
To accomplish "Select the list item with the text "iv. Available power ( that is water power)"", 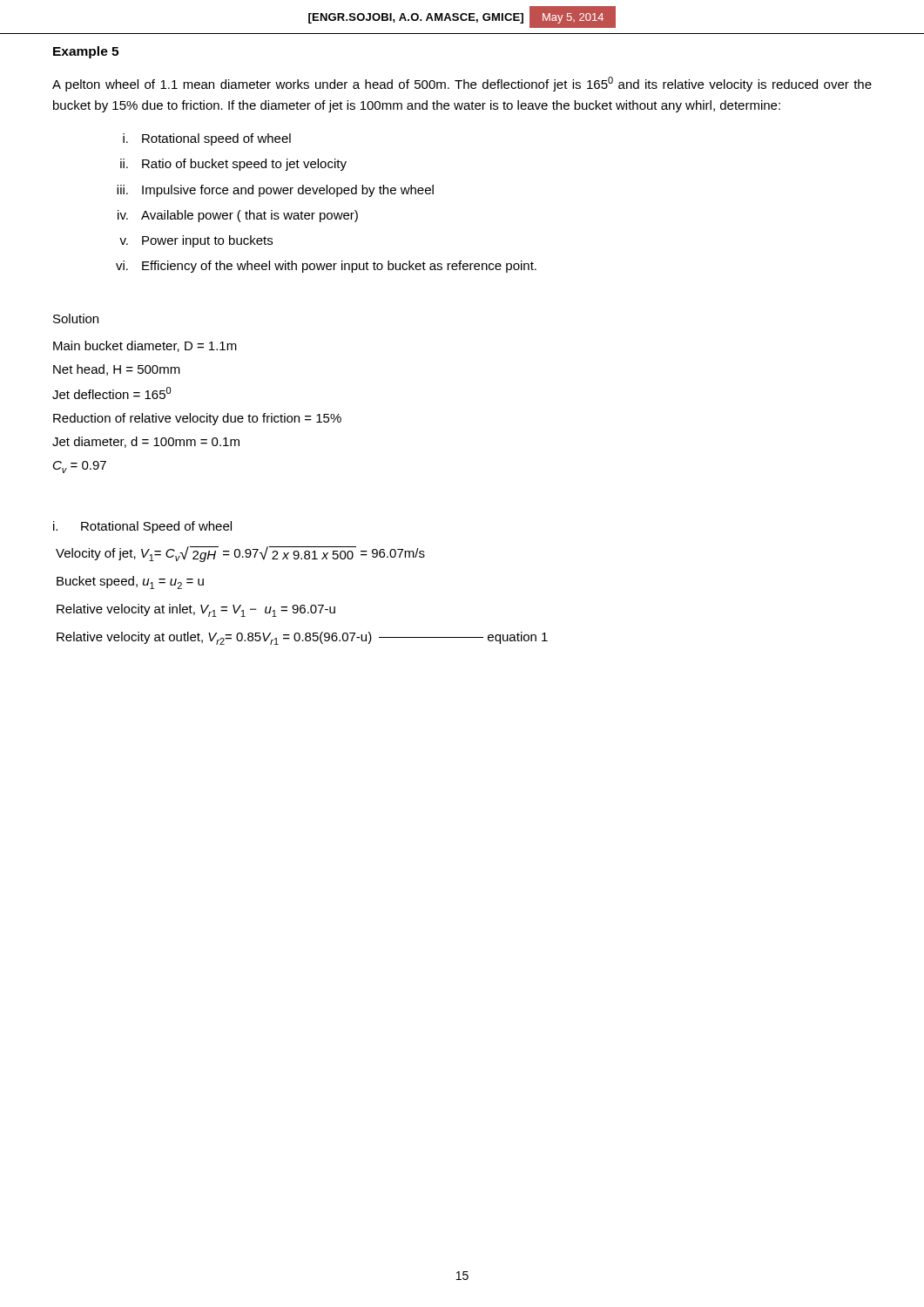I will pos(225,215).
